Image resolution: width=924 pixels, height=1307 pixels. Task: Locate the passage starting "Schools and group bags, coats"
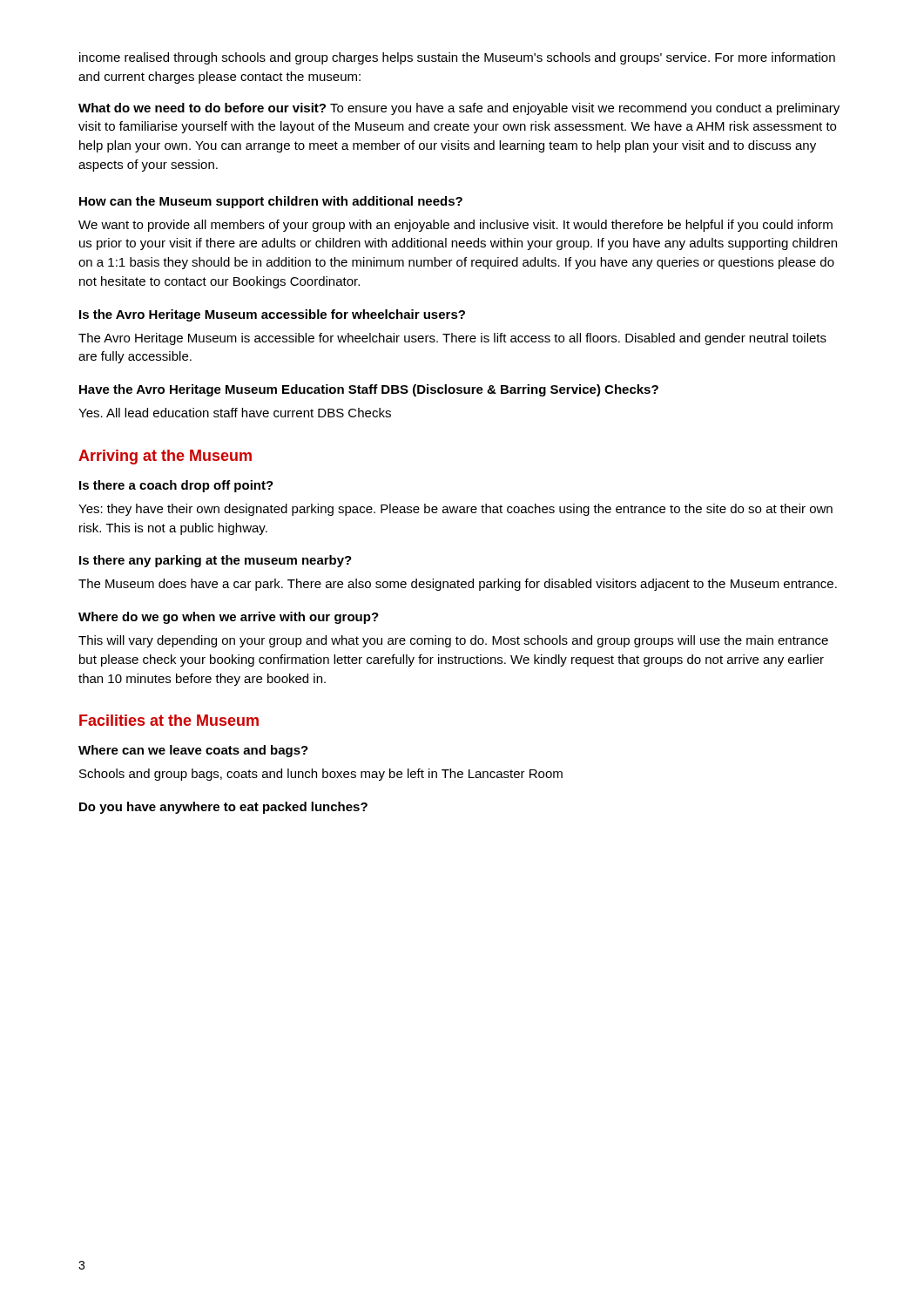pos(462,774)
